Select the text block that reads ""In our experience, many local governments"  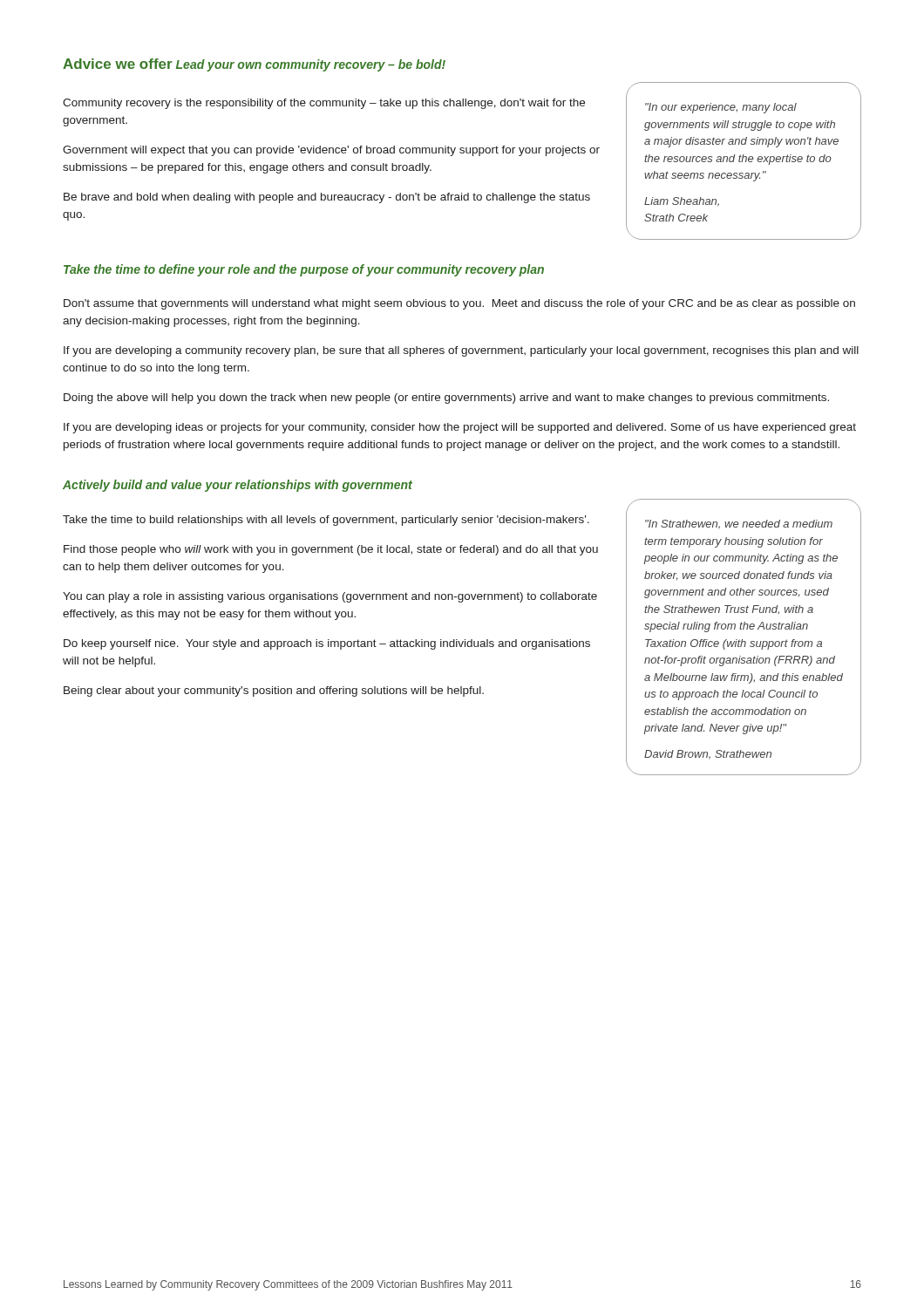(x=744, y=161)
